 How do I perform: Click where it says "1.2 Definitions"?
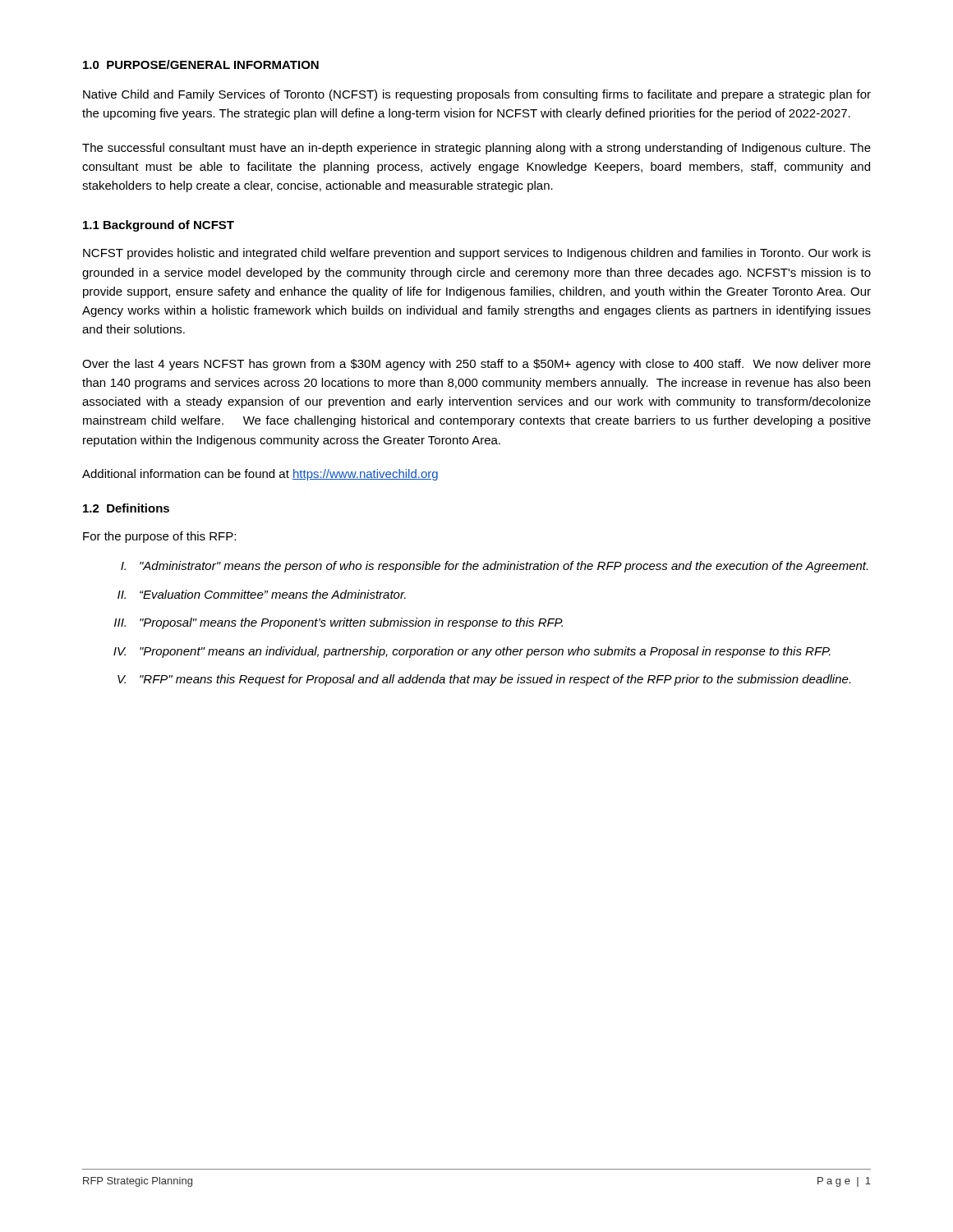pyautogui.click(x=126, y=508)
